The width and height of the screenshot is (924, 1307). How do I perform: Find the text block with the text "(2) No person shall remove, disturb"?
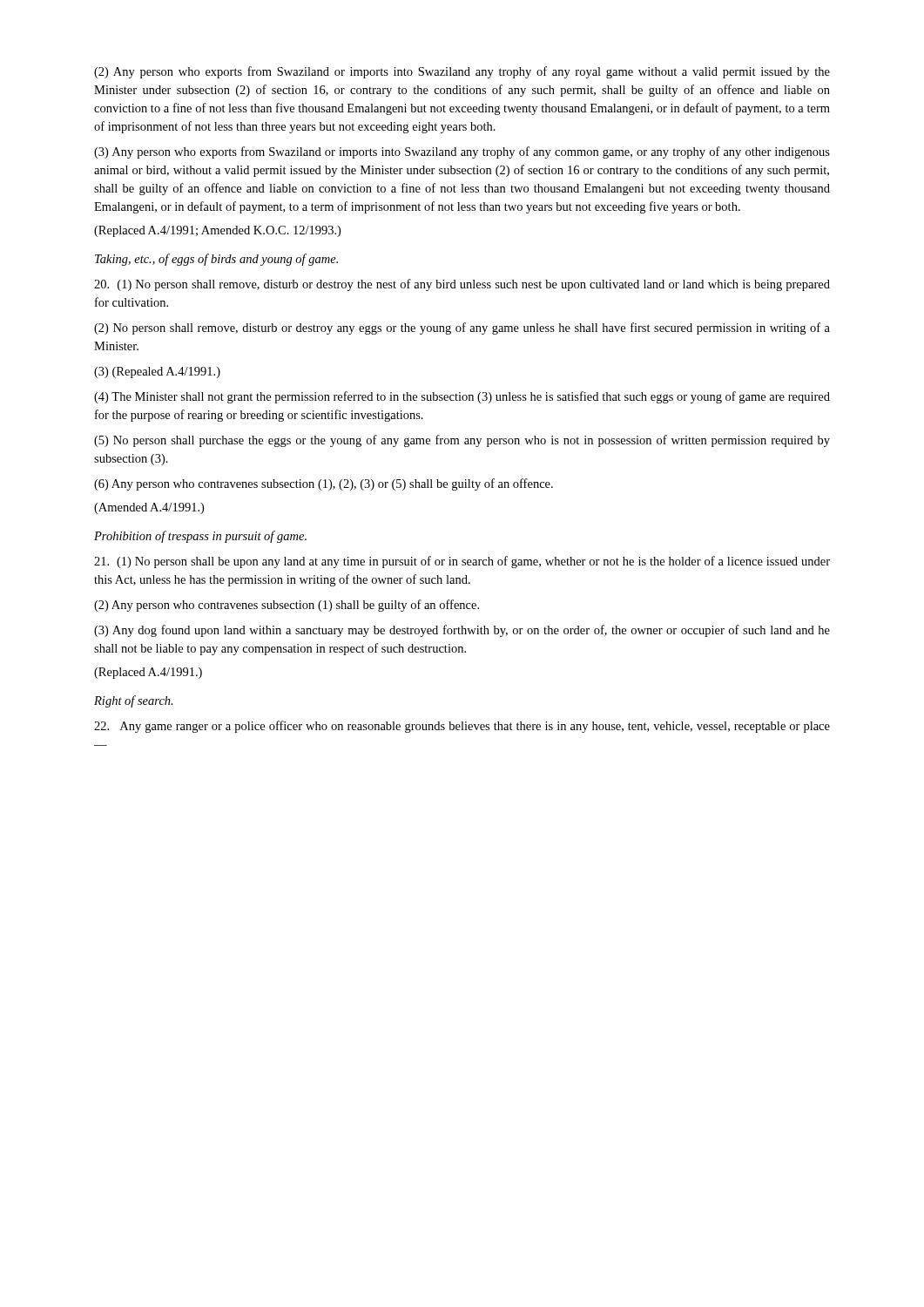462,337
